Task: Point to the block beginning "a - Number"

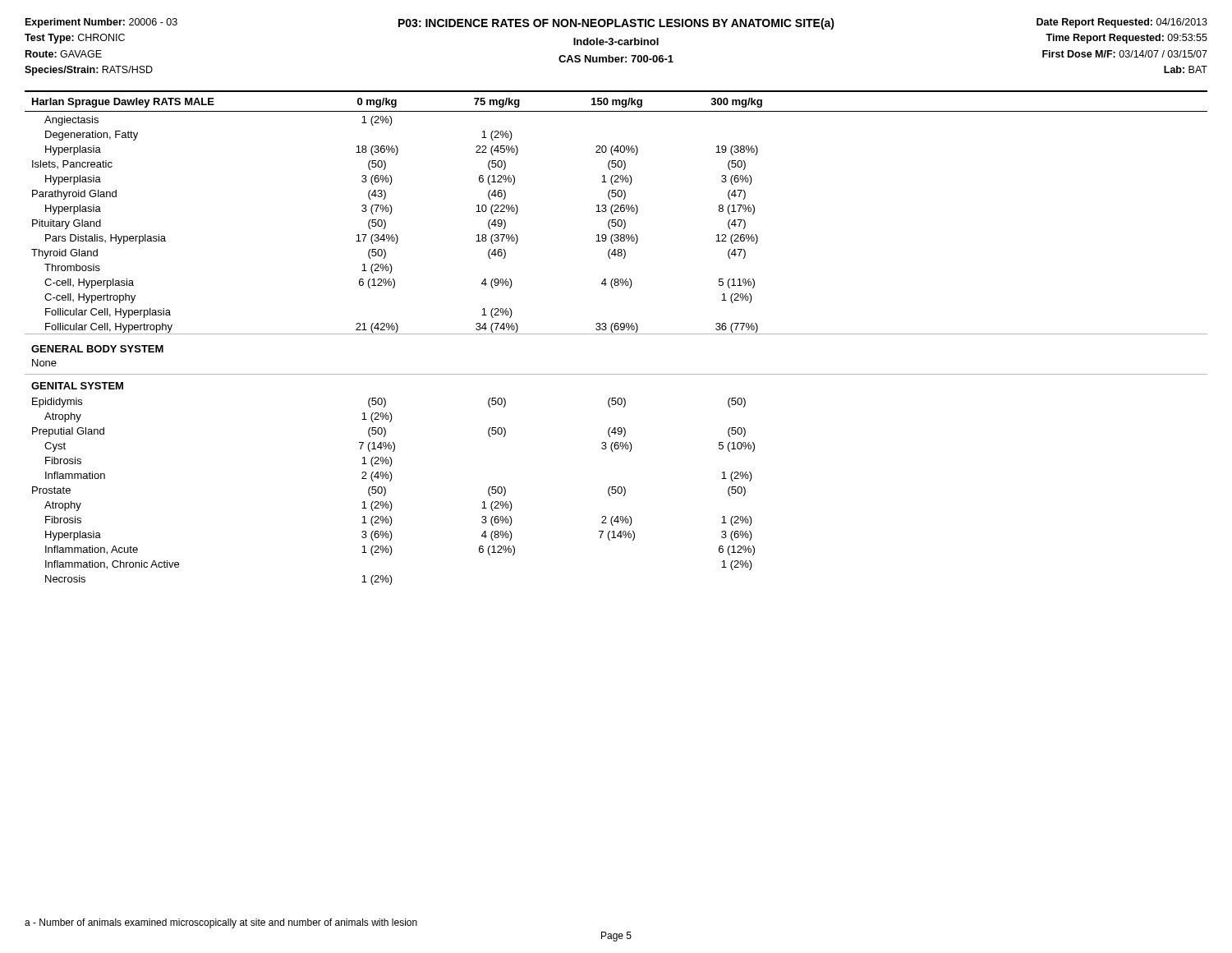Action: 221,923
